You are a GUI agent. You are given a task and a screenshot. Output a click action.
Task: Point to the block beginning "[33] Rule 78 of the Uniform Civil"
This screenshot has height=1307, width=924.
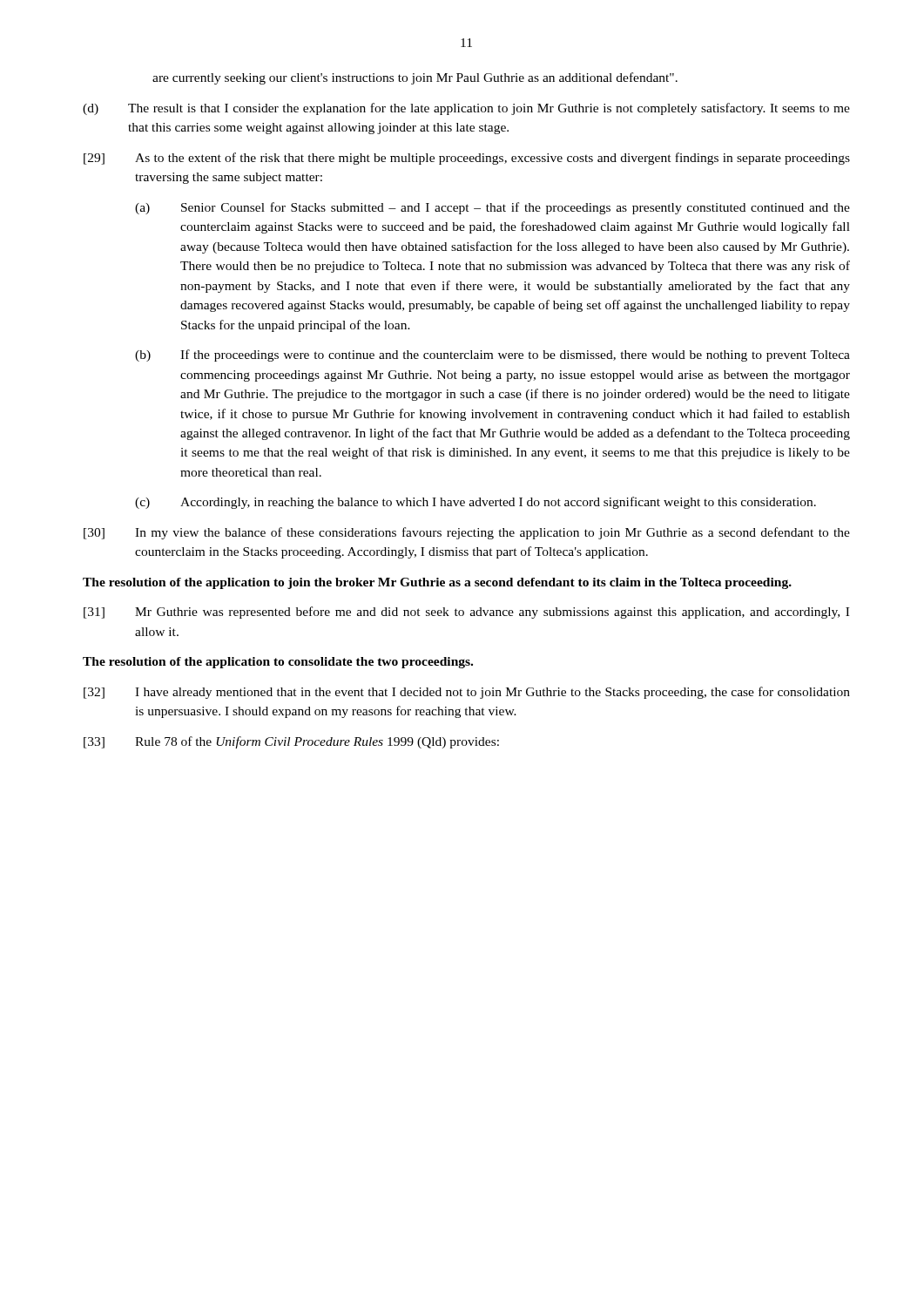click(x=466, y=741)
